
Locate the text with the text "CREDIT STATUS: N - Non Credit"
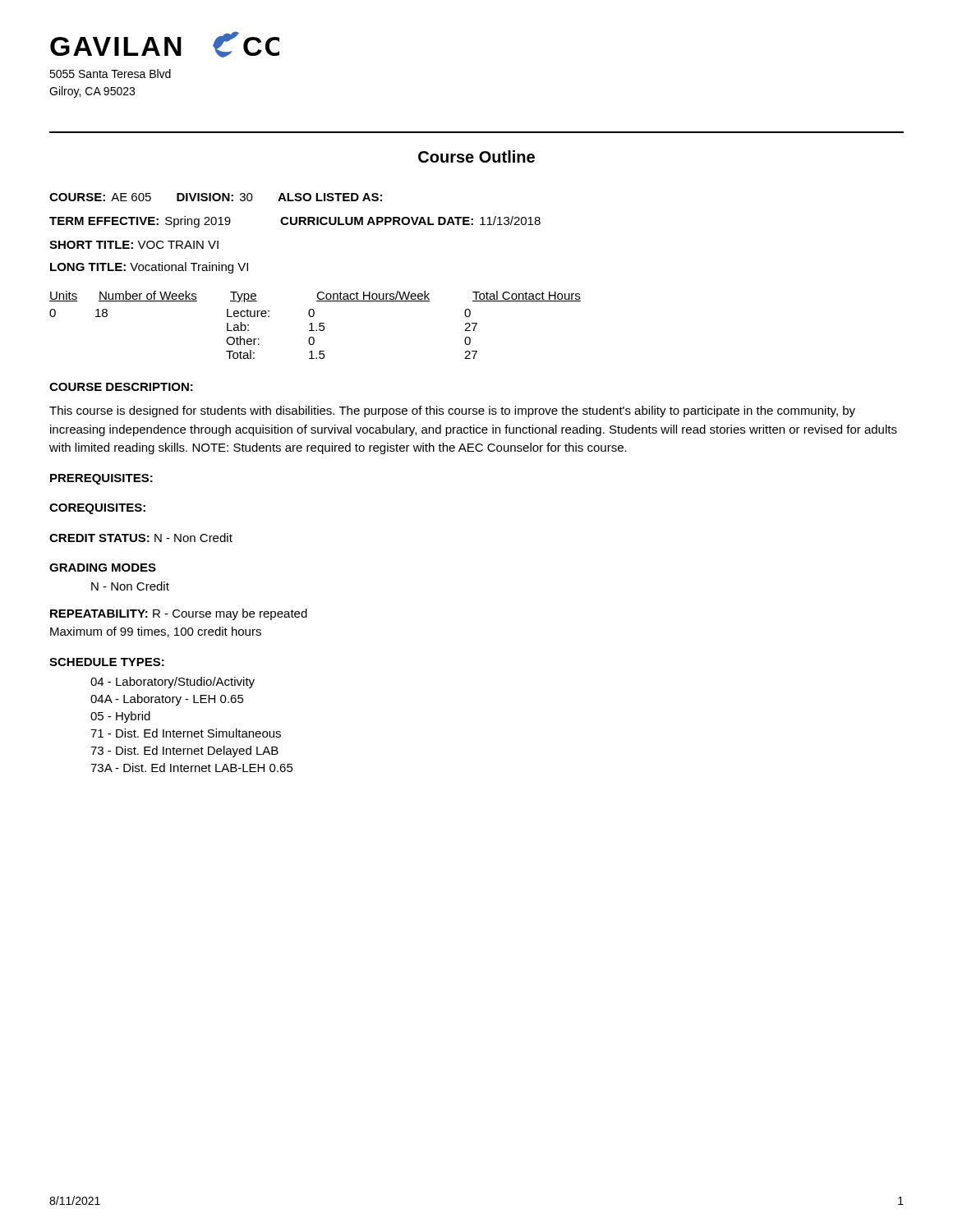[141, 537]
